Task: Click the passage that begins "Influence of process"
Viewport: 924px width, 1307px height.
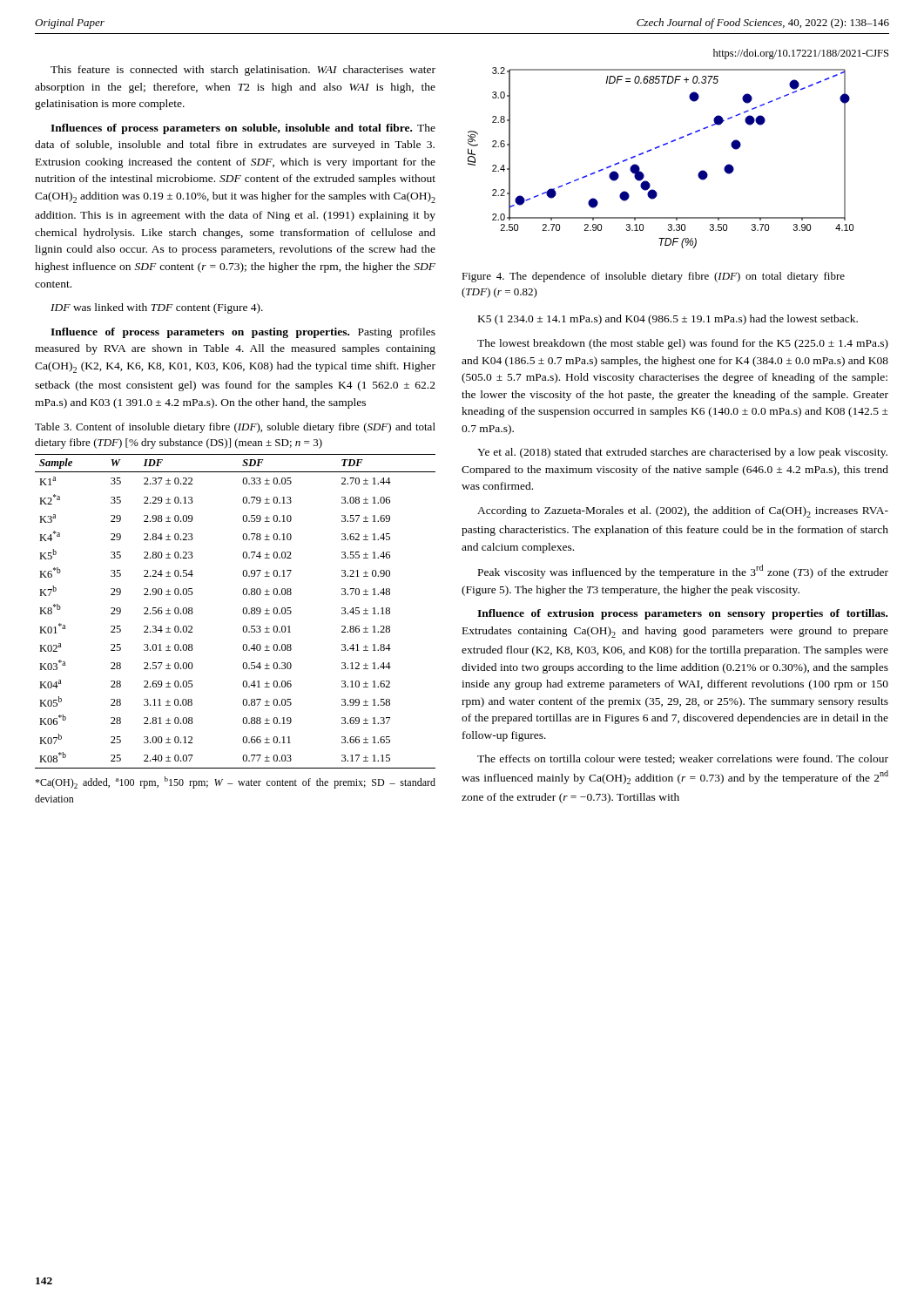Action: [x=235, y=367]
